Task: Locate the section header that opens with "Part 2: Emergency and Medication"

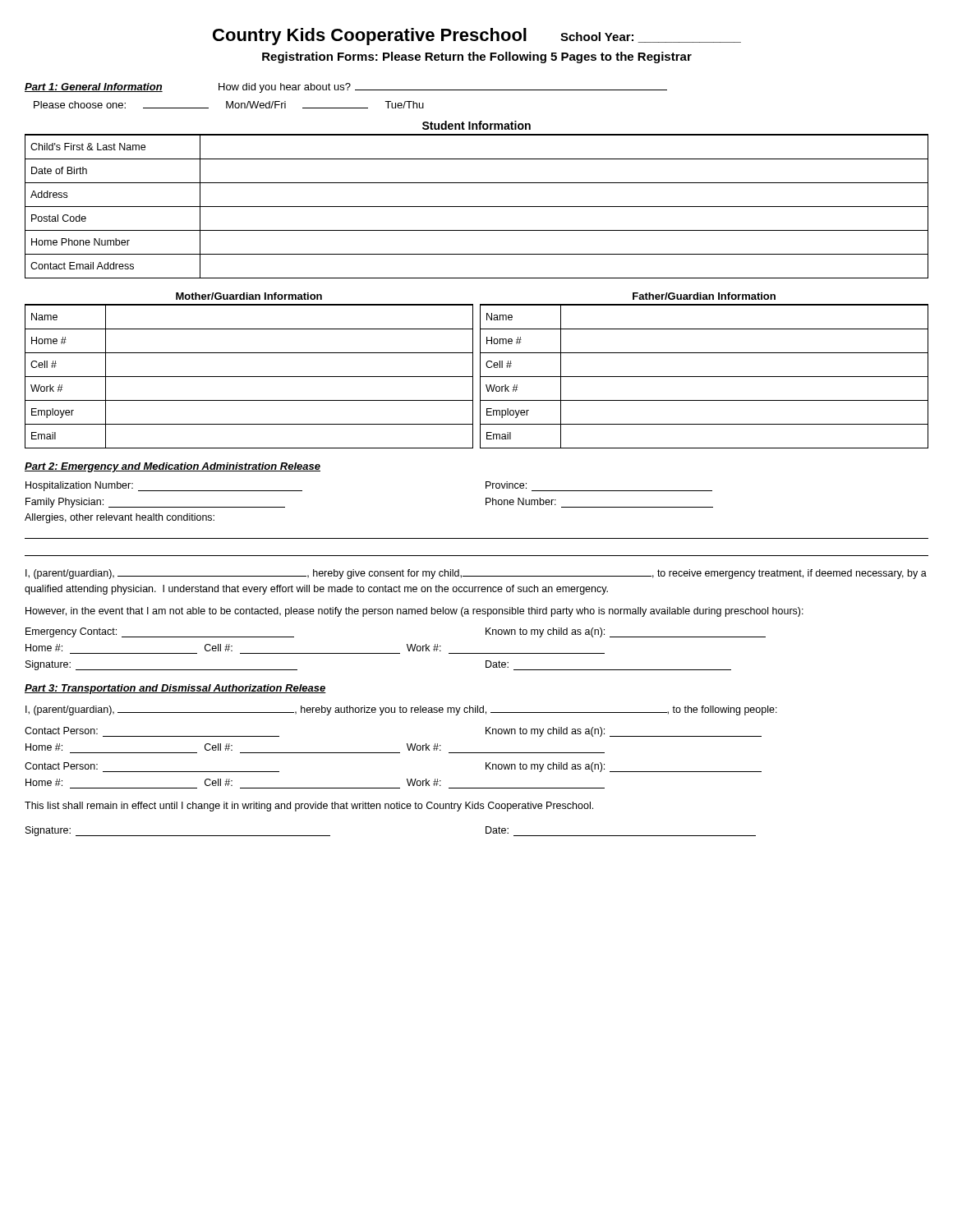Action: [x=173, y=466]
